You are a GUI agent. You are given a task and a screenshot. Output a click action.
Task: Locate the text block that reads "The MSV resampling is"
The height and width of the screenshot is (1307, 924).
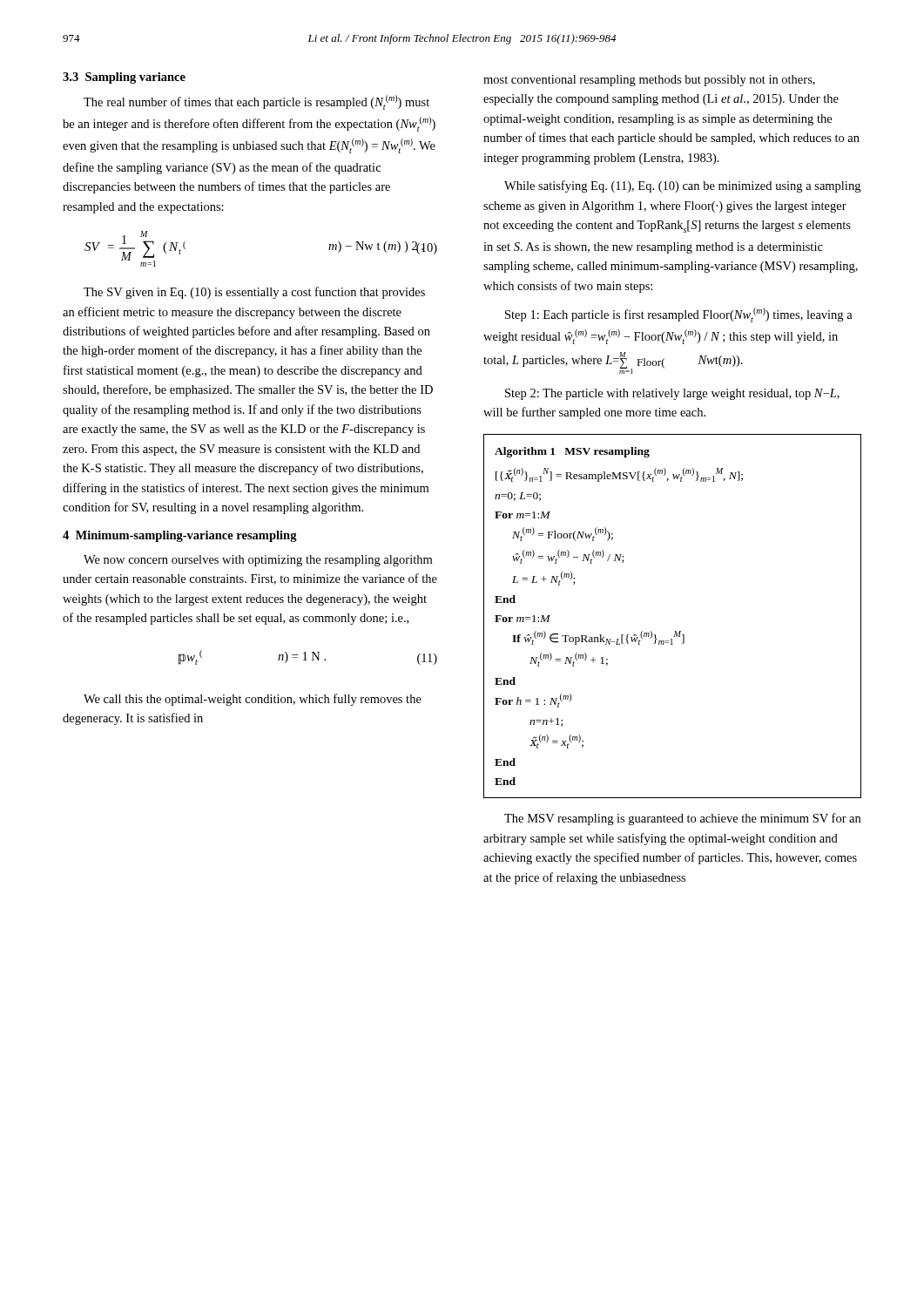(672, 848)
